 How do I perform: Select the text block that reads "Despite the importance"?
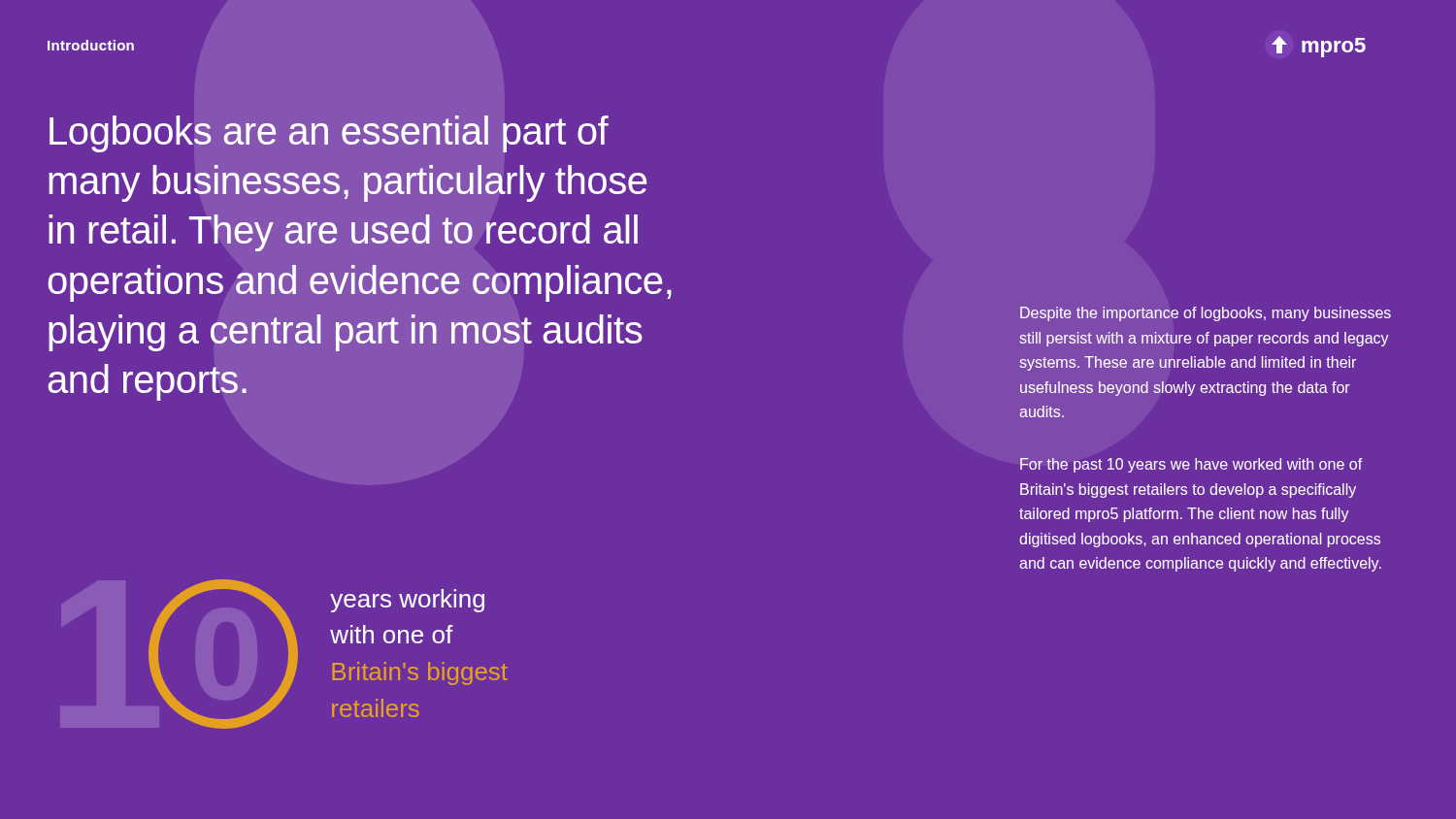point(1206,314)
